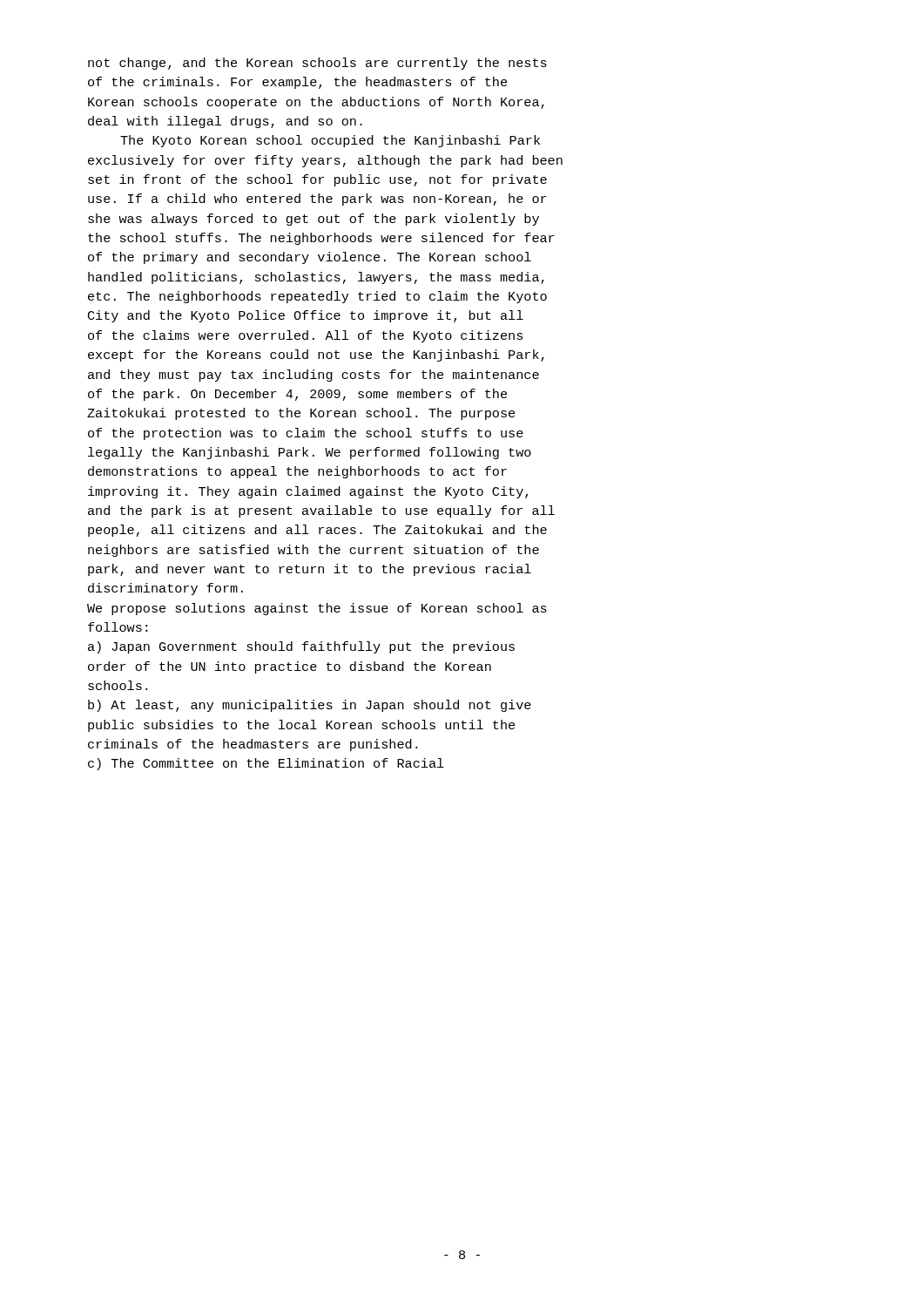Viewport: 924px width, 1307px height.
Task: Point to the block beginning "The Kyoto Korean school occupied"
Action: 325,365
